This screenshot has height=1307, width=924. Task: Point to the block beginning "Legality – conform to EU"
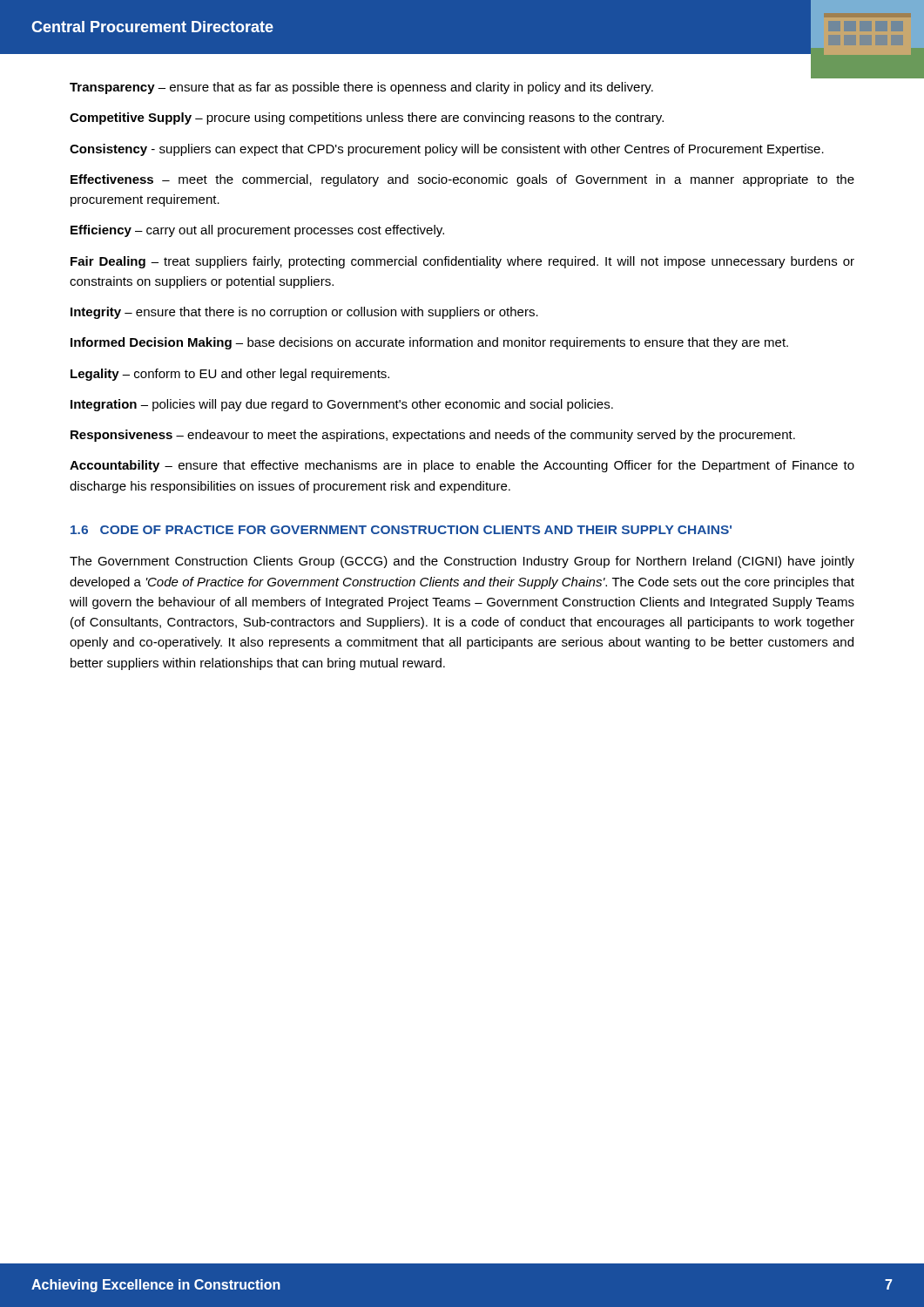(230, 373)
